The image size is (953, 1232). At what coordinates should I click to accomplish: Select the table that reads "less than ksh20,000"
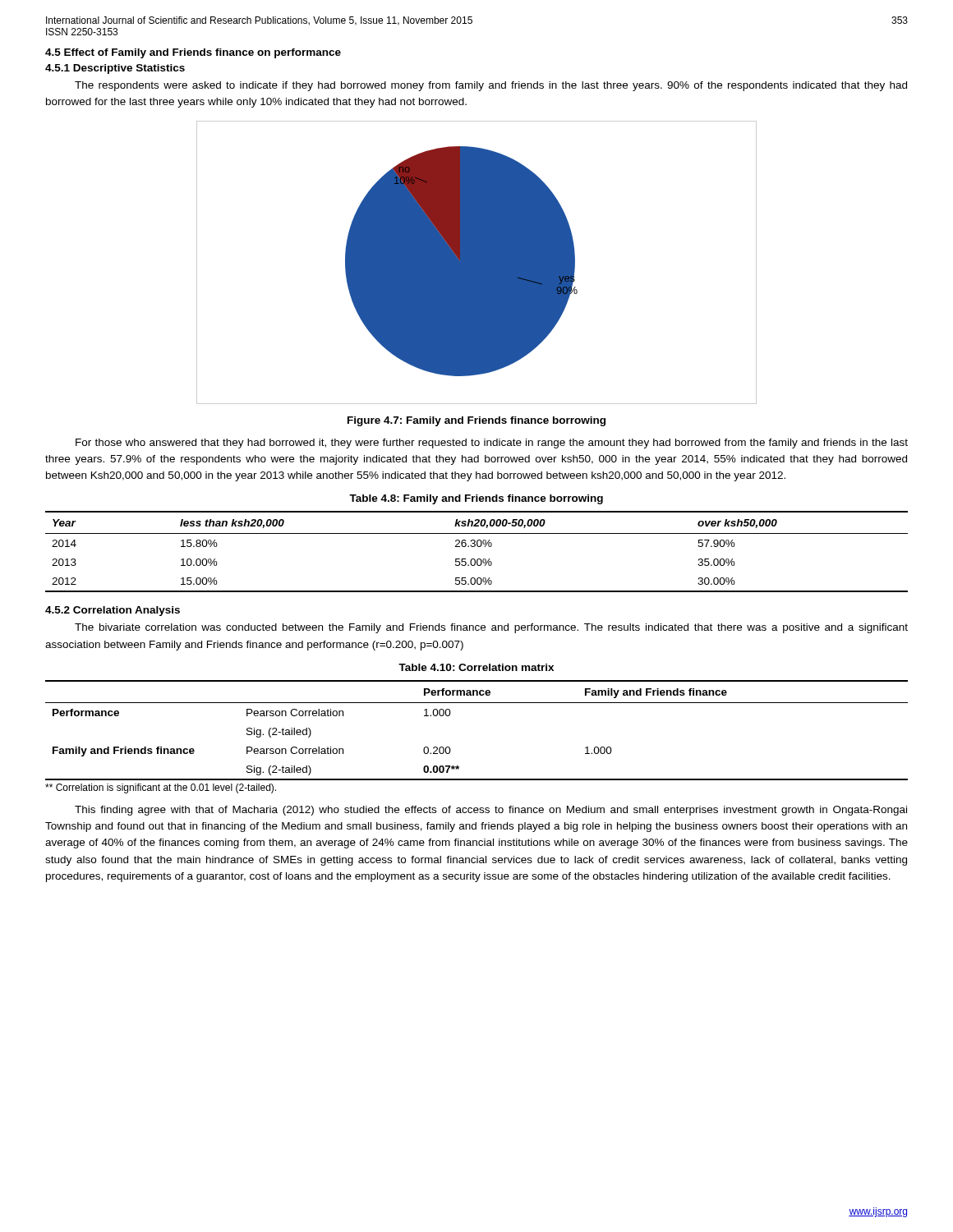(x=476, y=552)
